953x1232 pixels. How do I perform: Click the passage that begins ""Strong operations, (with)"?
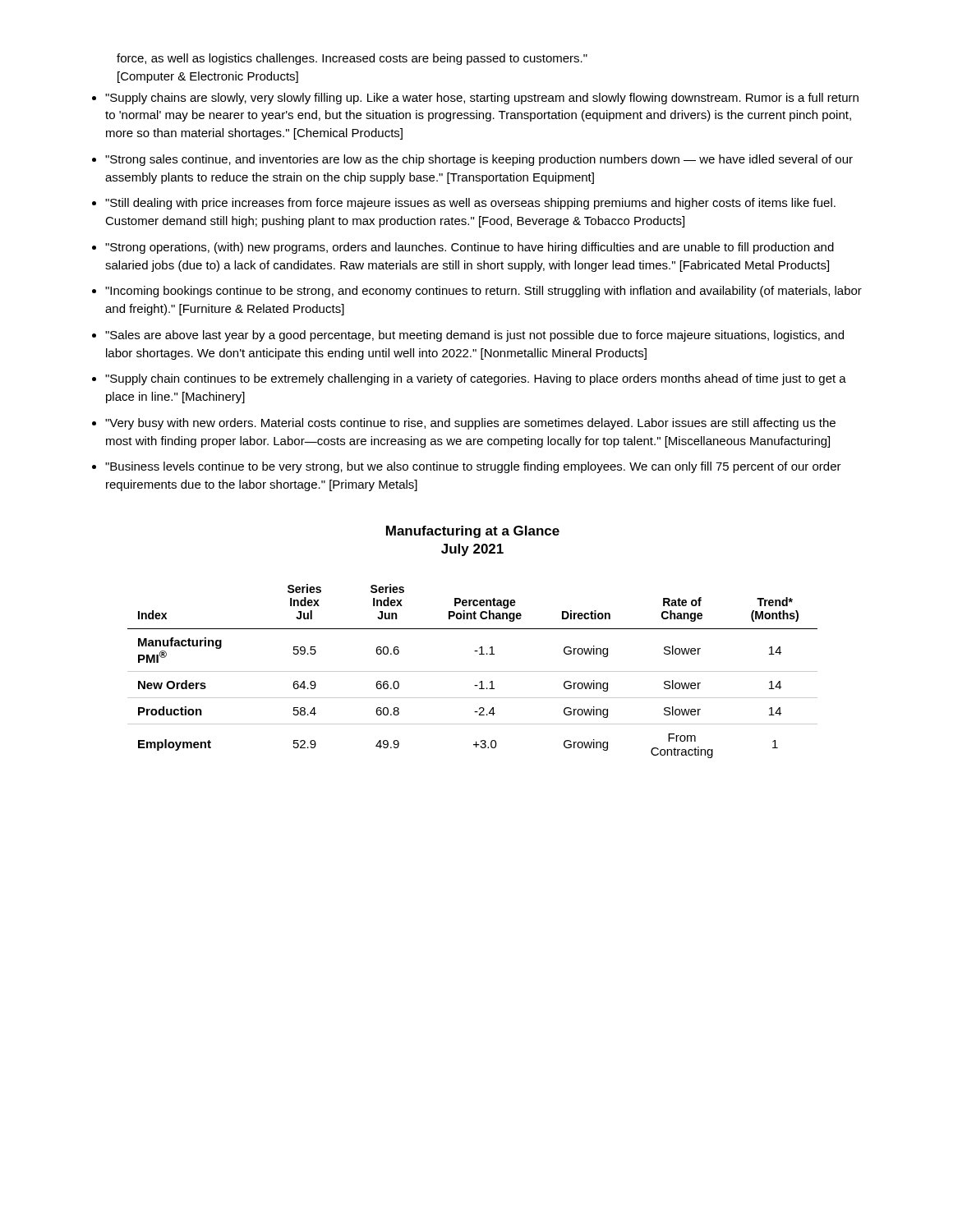470,256
